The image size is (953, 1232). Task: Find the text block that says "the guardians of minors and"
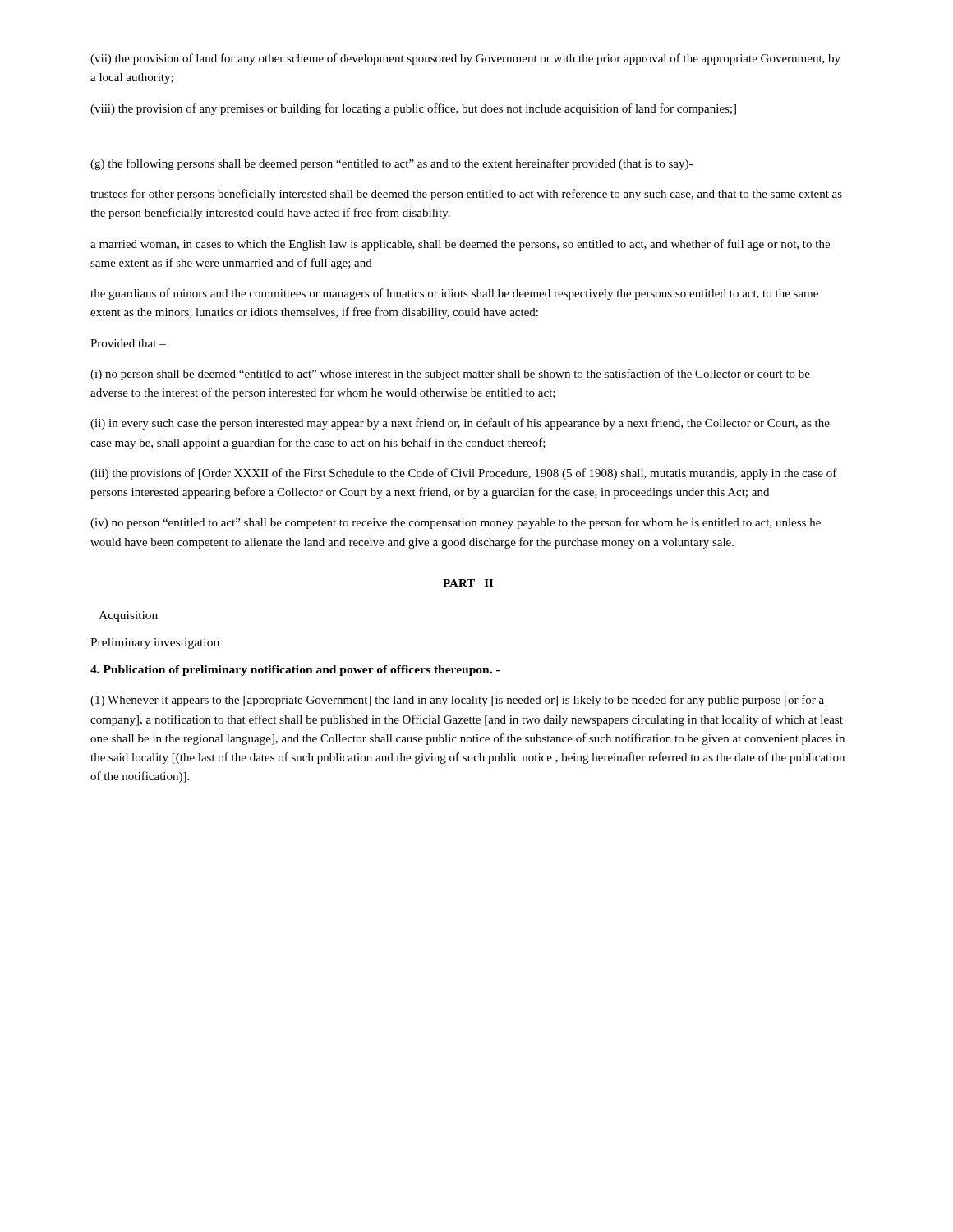tap(454, 303)
